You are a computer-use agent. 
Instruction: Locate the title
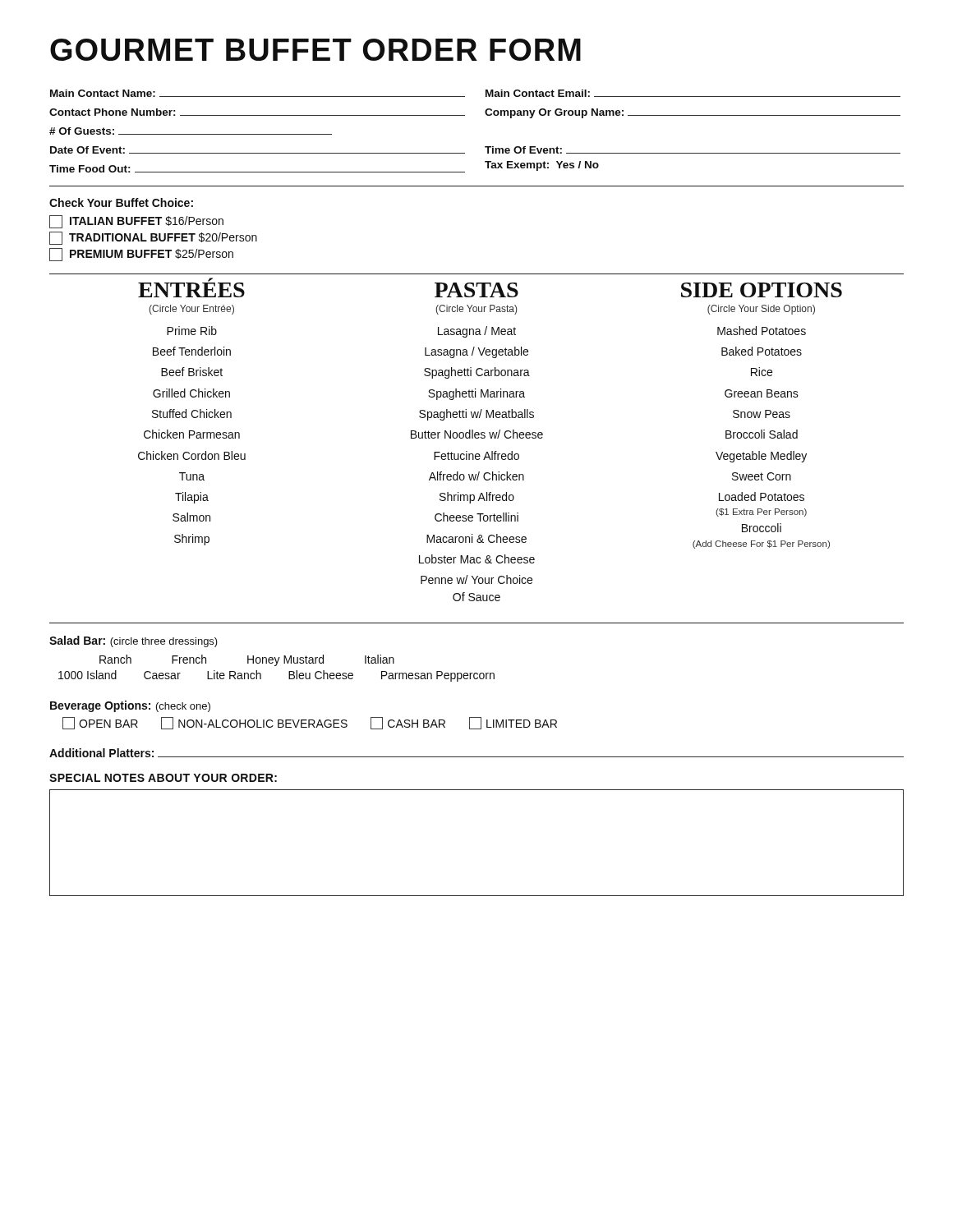(x=476, y=51)
